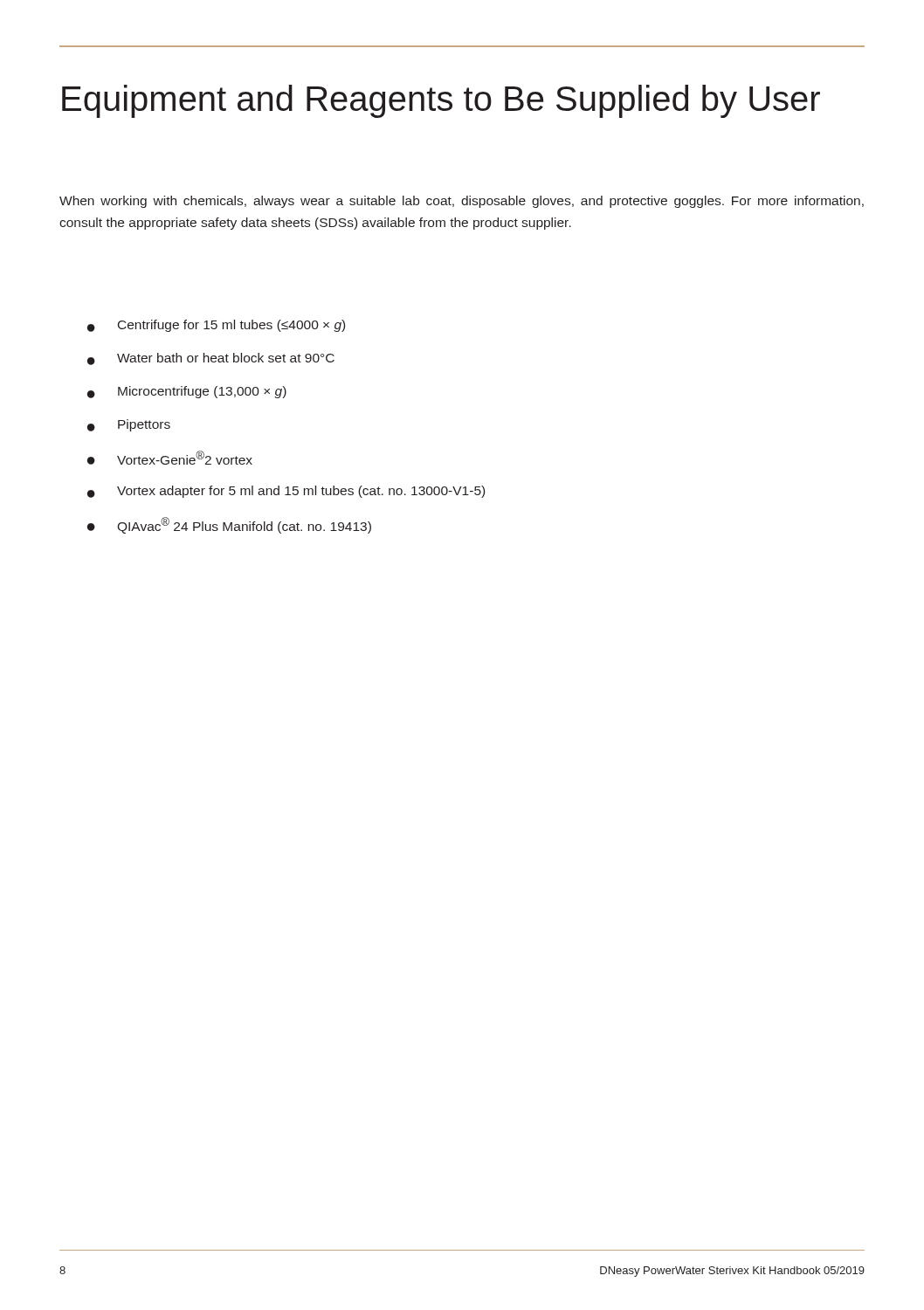Point to the text block starting "When working with chemicals,"
Image resolution: width=924 pixels, height=1310 pixels.
(462, 211)
